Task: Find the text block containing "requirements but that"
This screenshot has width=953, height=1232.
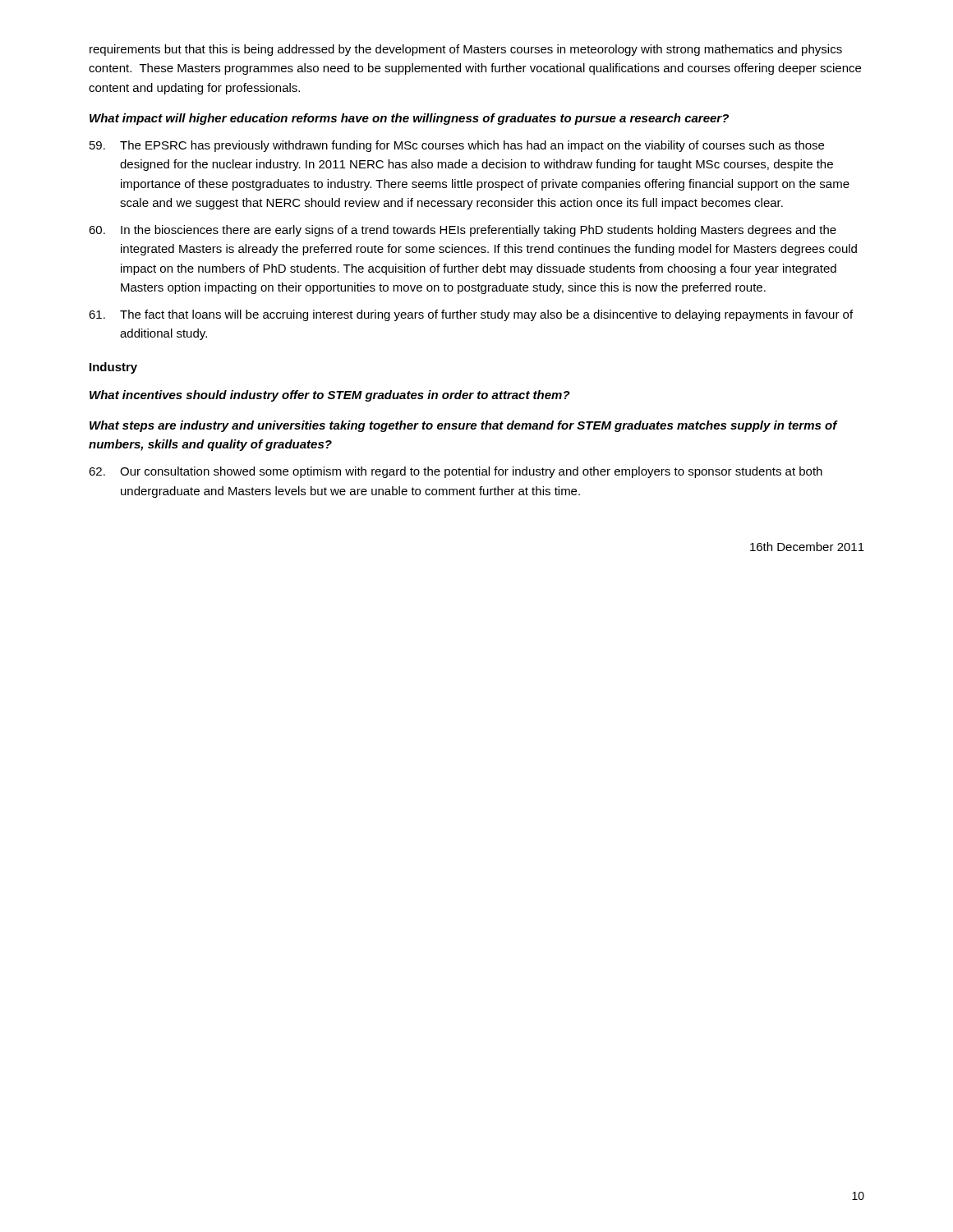Action: point(475,68)
